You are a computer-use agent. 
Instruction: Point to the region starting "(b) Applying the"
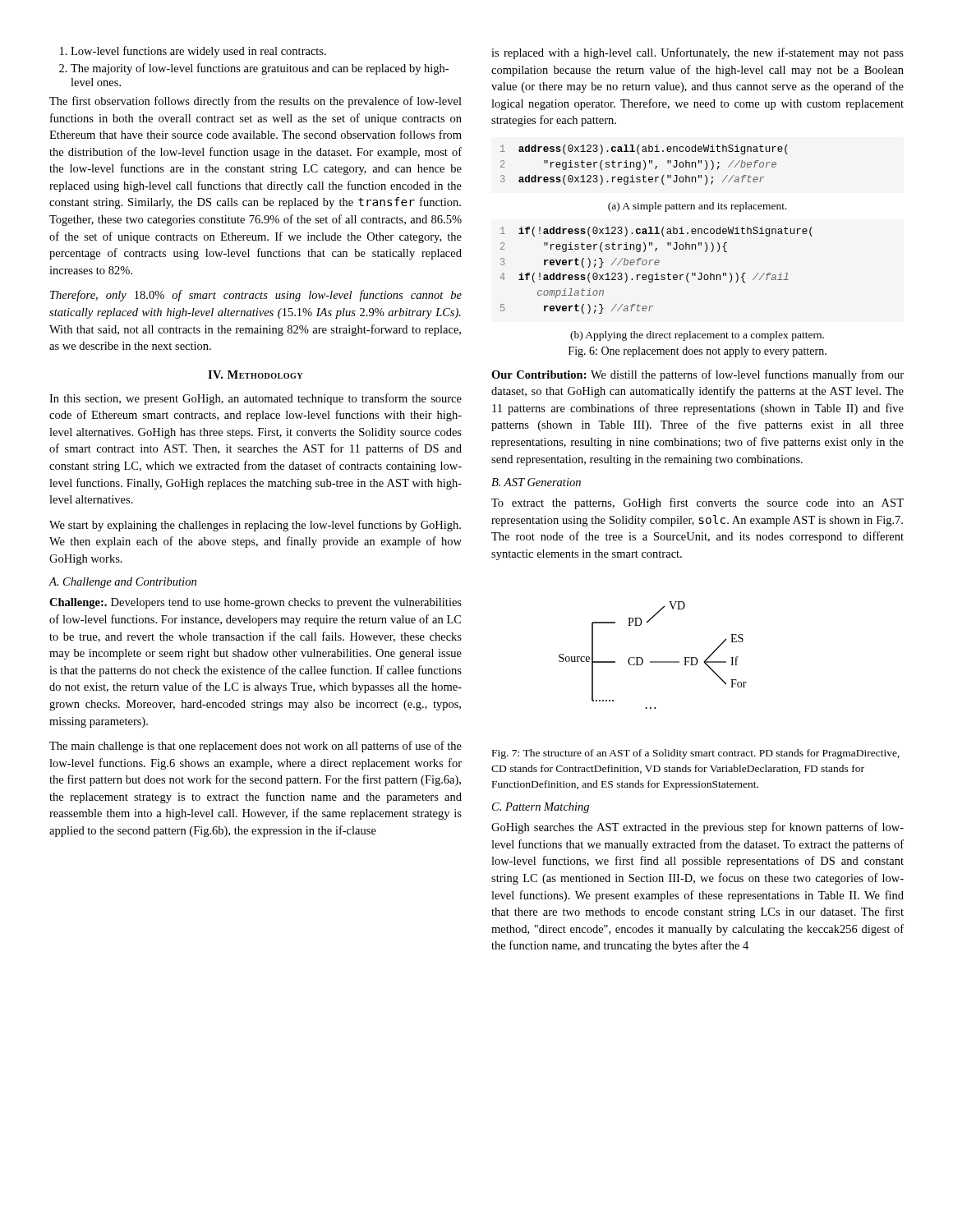[x=698, y=334]
